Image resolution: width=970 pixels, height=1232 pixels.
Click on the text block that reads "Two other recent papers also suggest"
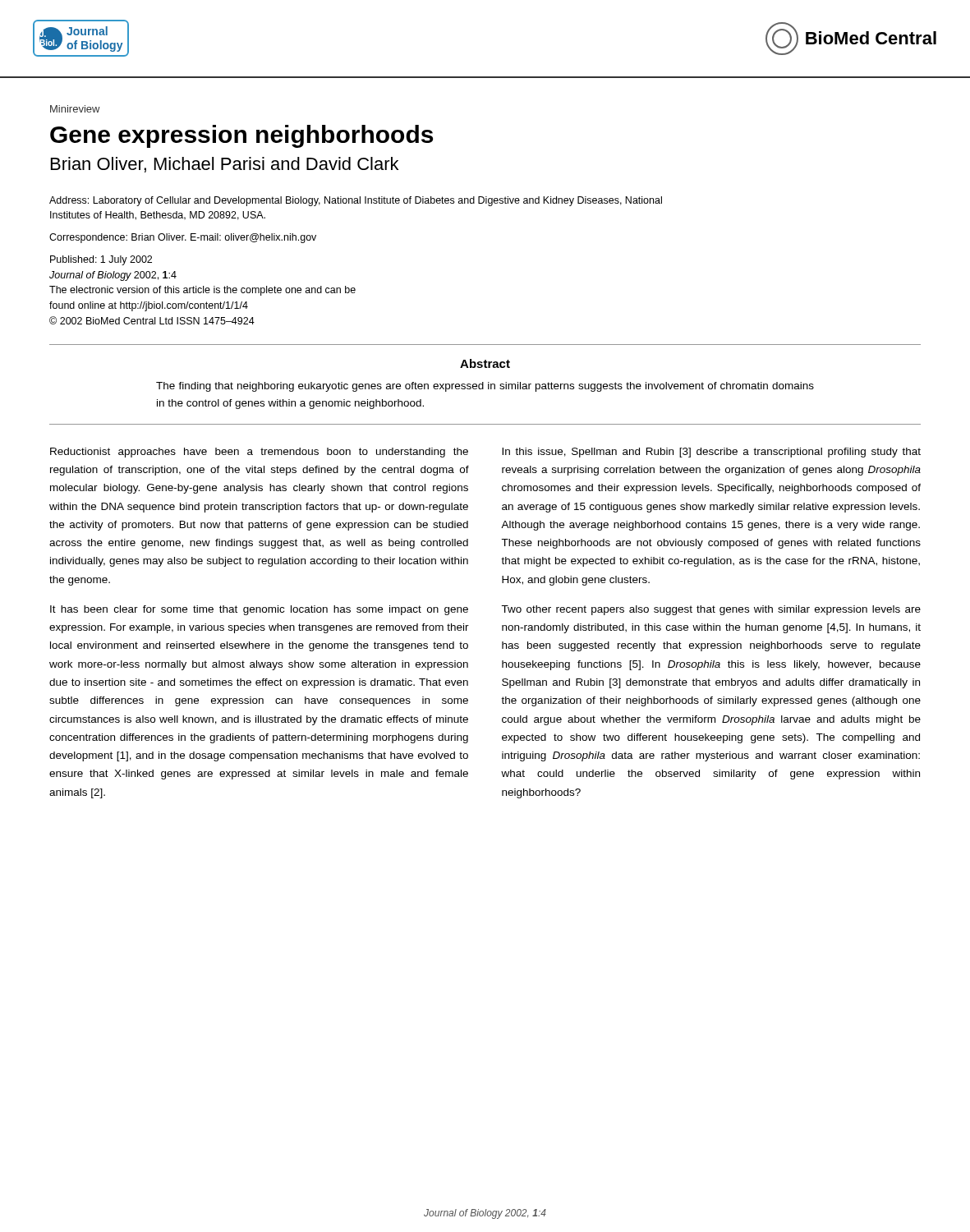pyautogui.click(x=711, y=700)
